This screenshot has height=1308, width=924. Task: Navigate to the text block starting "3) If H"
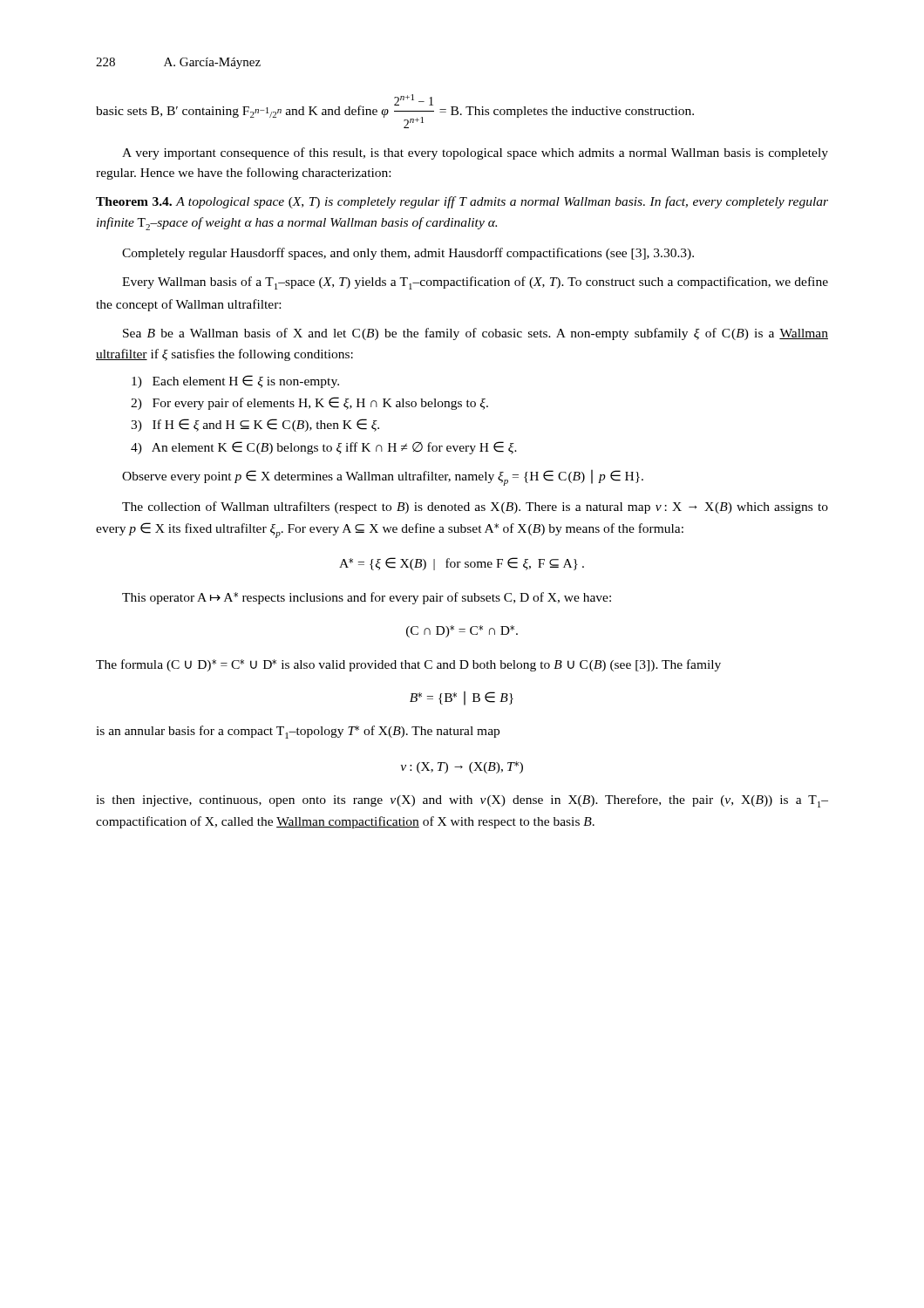(x=255, y=424)
